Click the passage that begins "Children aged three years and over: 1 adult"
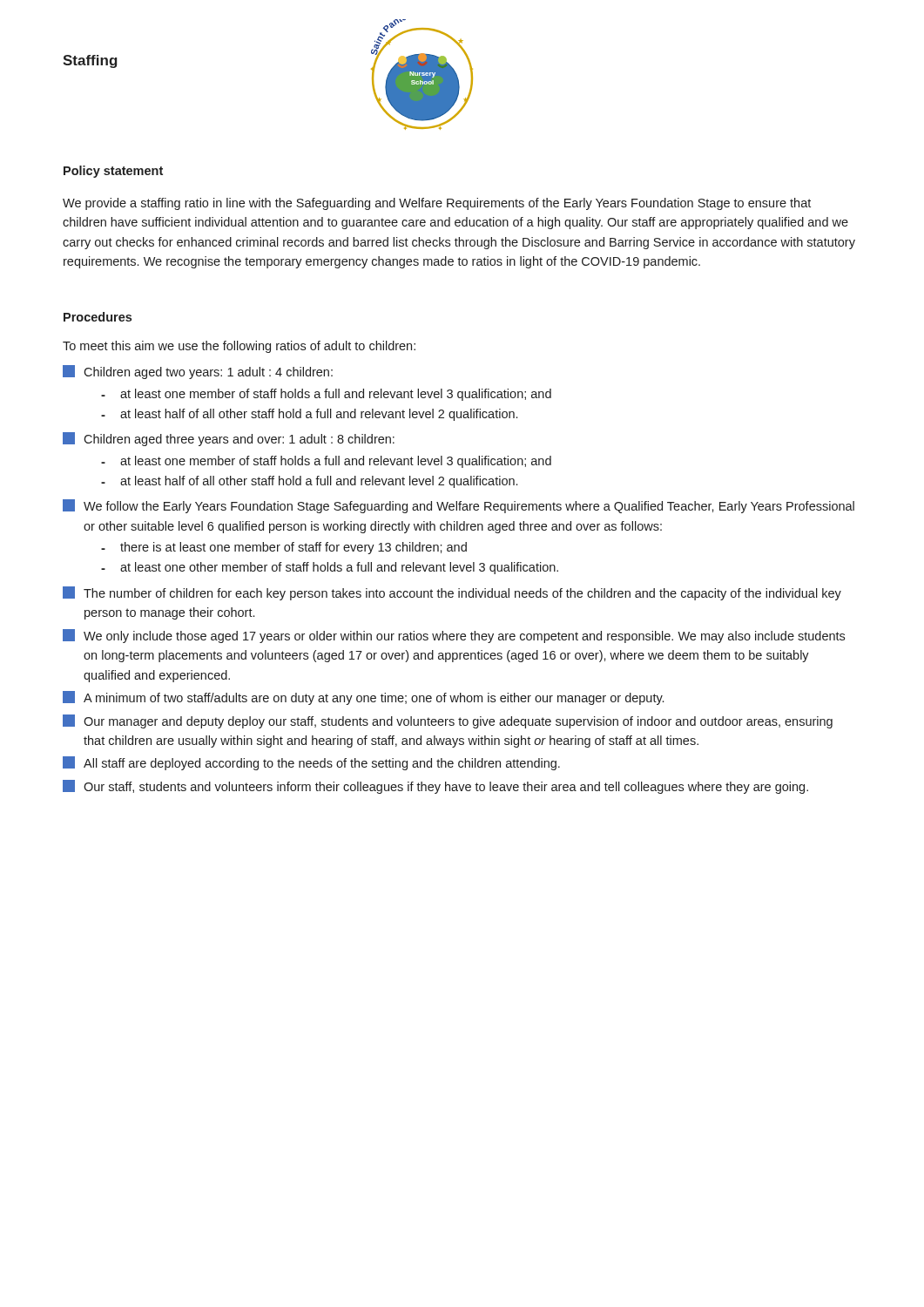Viewport: 924px width, 1307px height. tap(459, 462)
